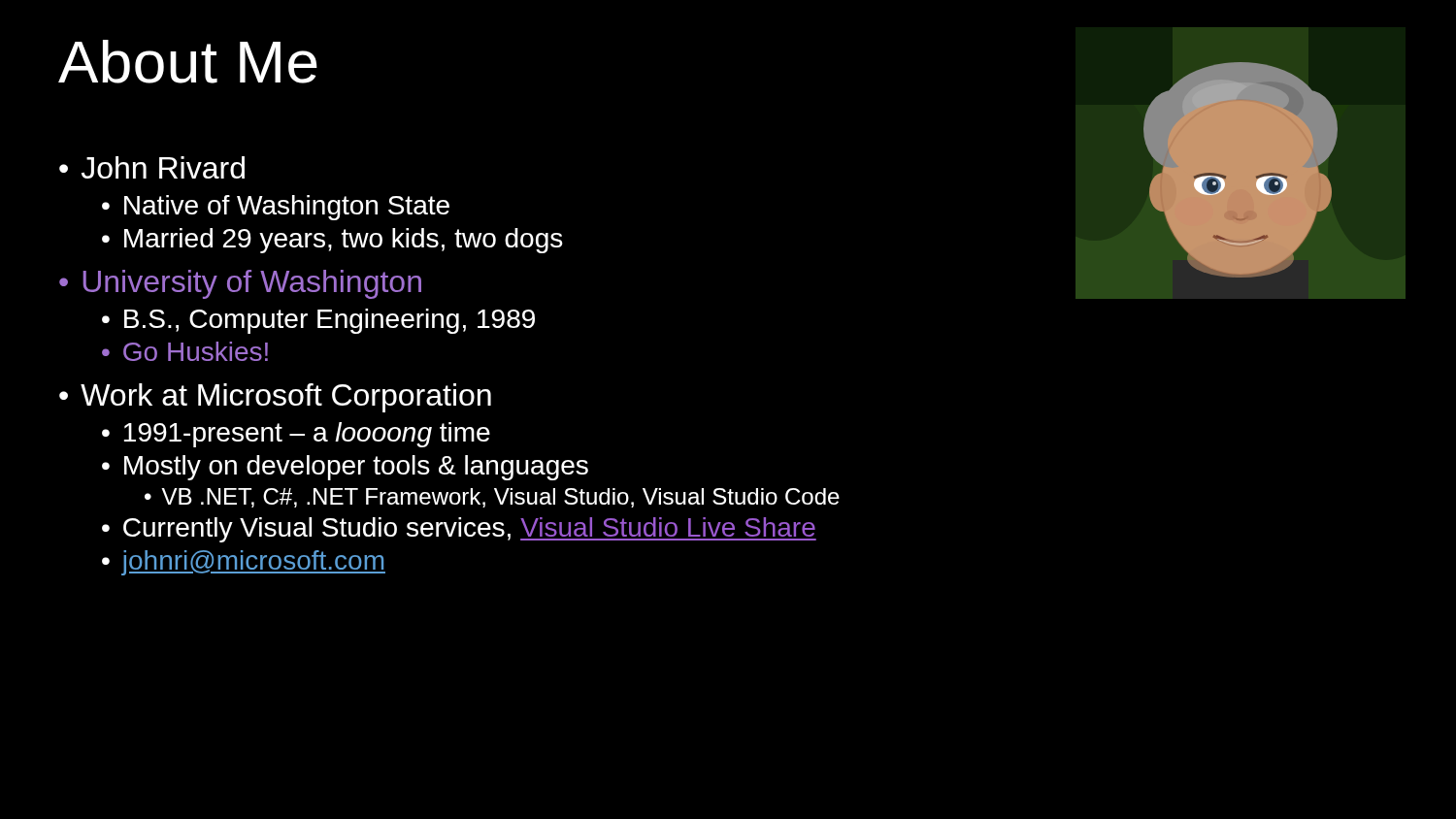1456x819 pixels.
Task: Find "• Native of Washington State" on this page
Action: click(x=276, y=206)
